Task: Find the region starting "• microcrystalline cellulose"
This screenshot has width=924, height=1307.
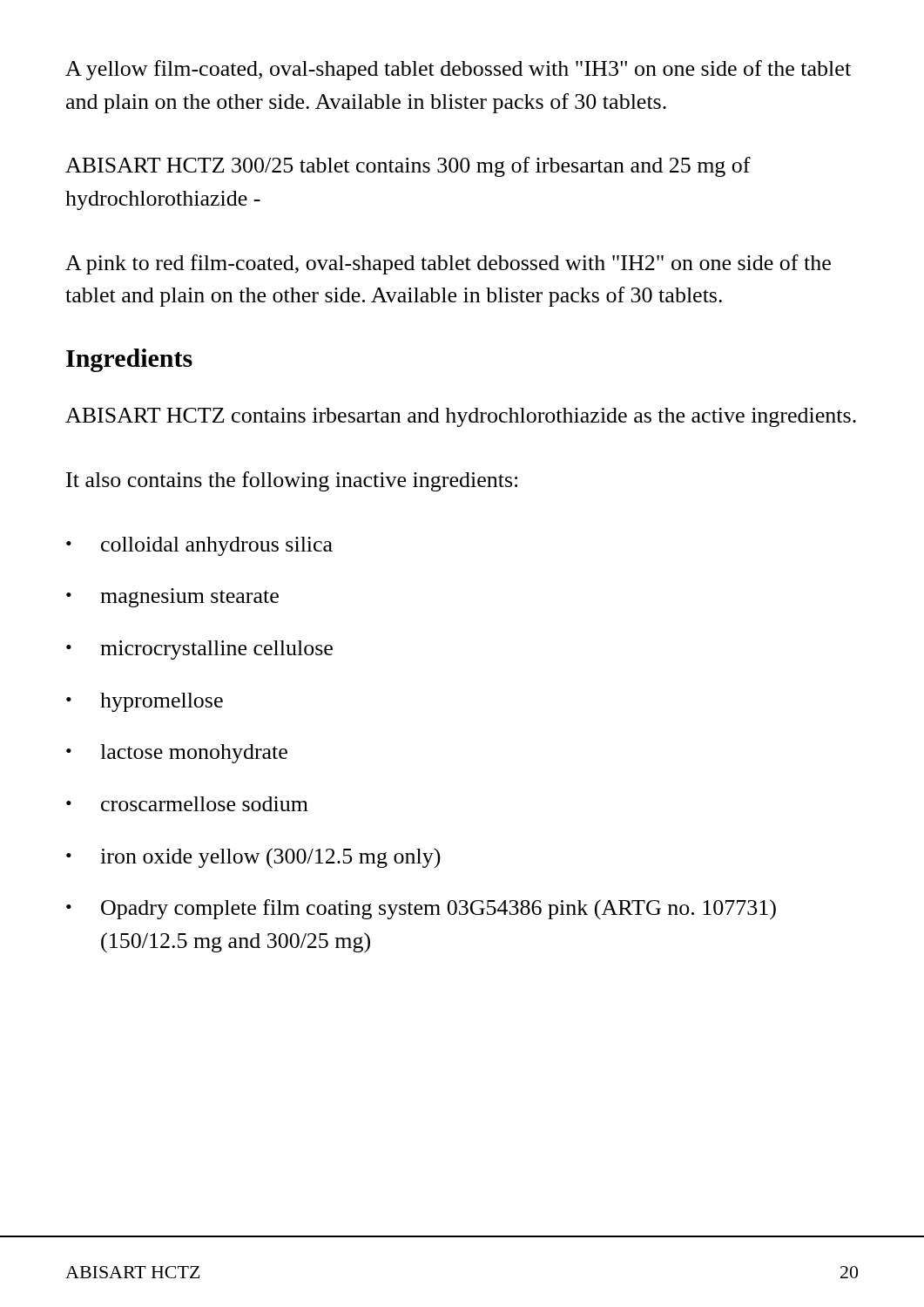Action: click(x=199, y=650)
